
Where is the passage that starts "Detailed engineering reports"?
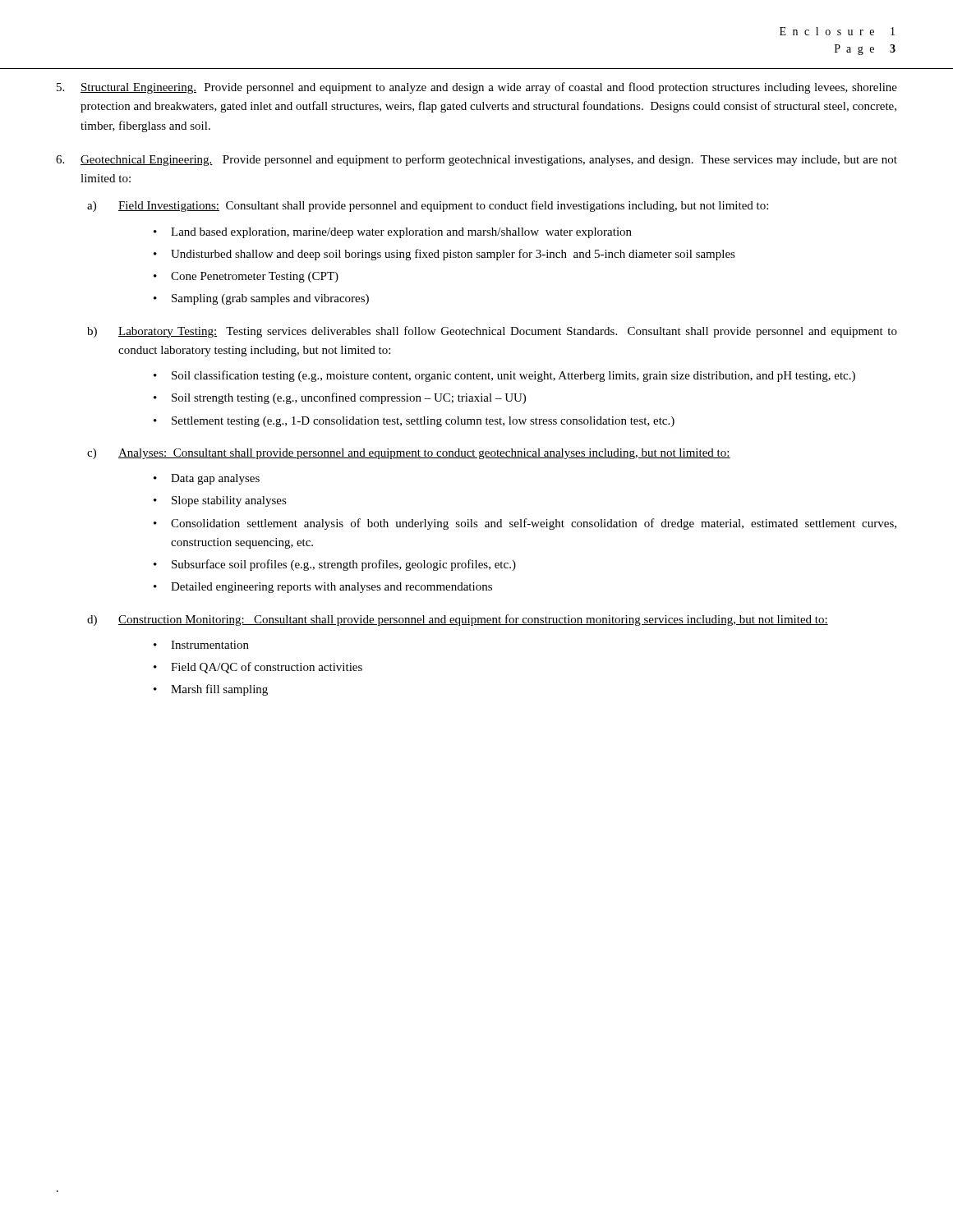[x=332, y=587]
